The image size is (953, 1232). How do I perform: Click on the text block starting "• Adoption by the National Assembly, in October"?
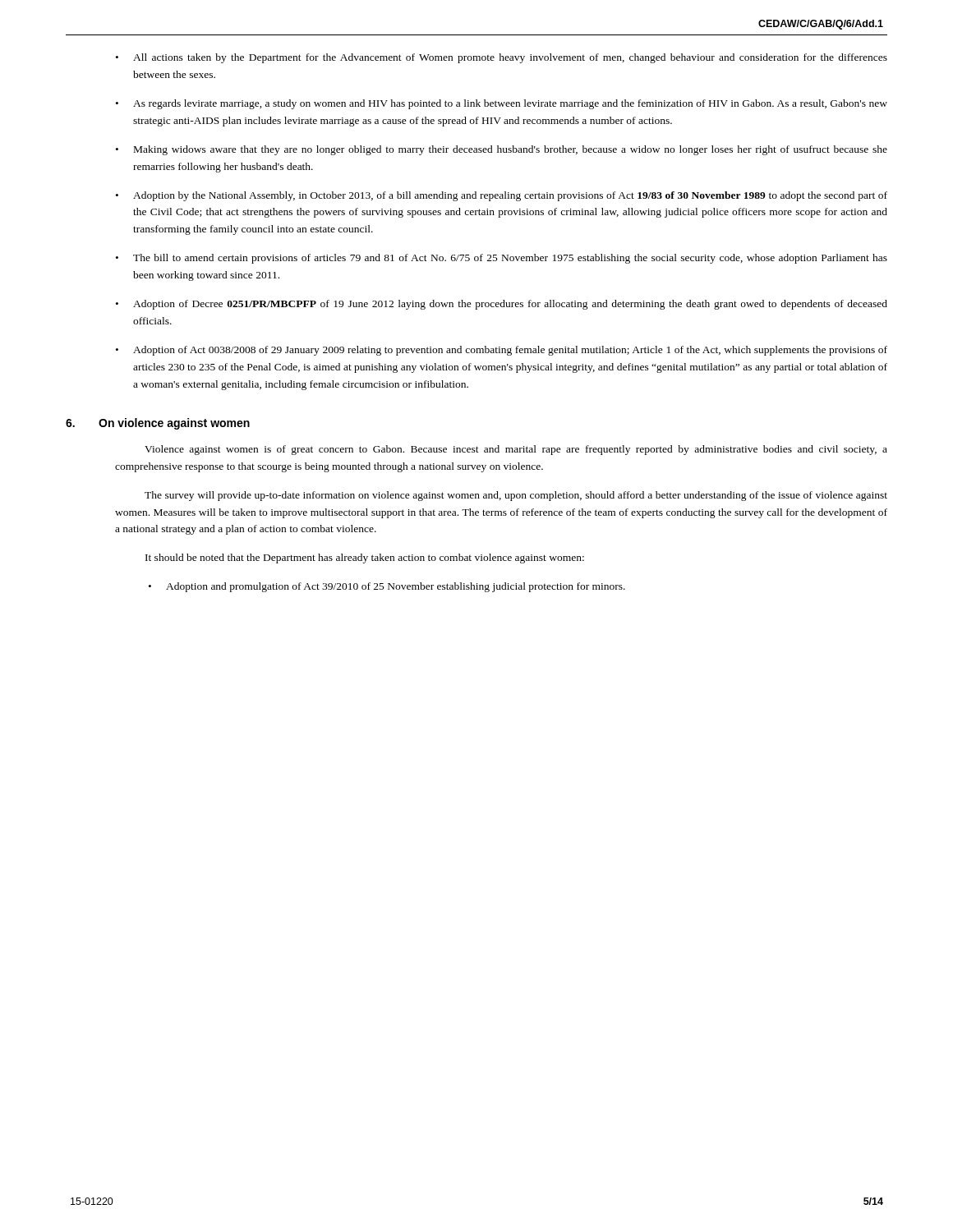point(501,213)
